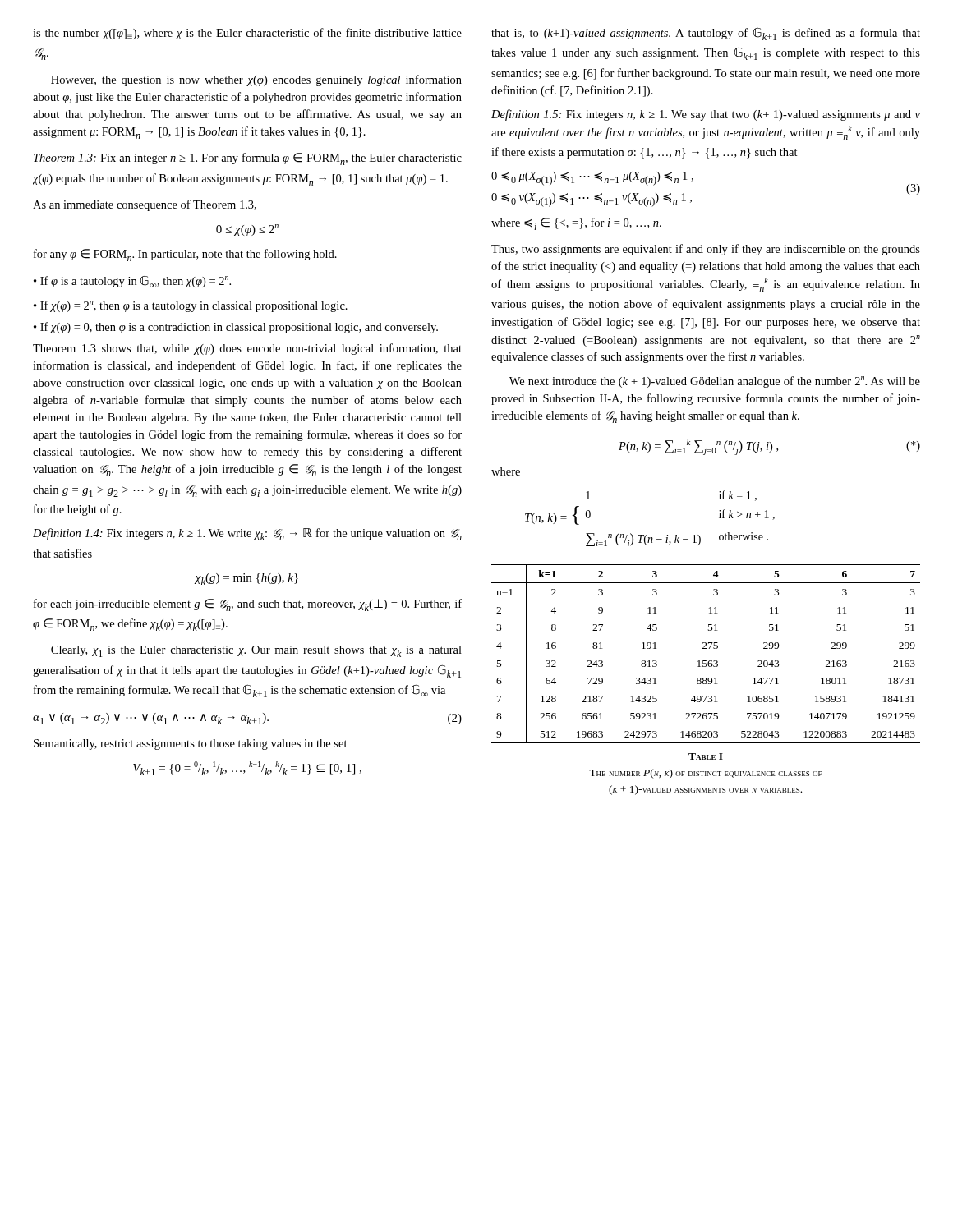Select the region starting "As an immediate consequence of"
This screenshot has width=953, height=1232.
247,205
